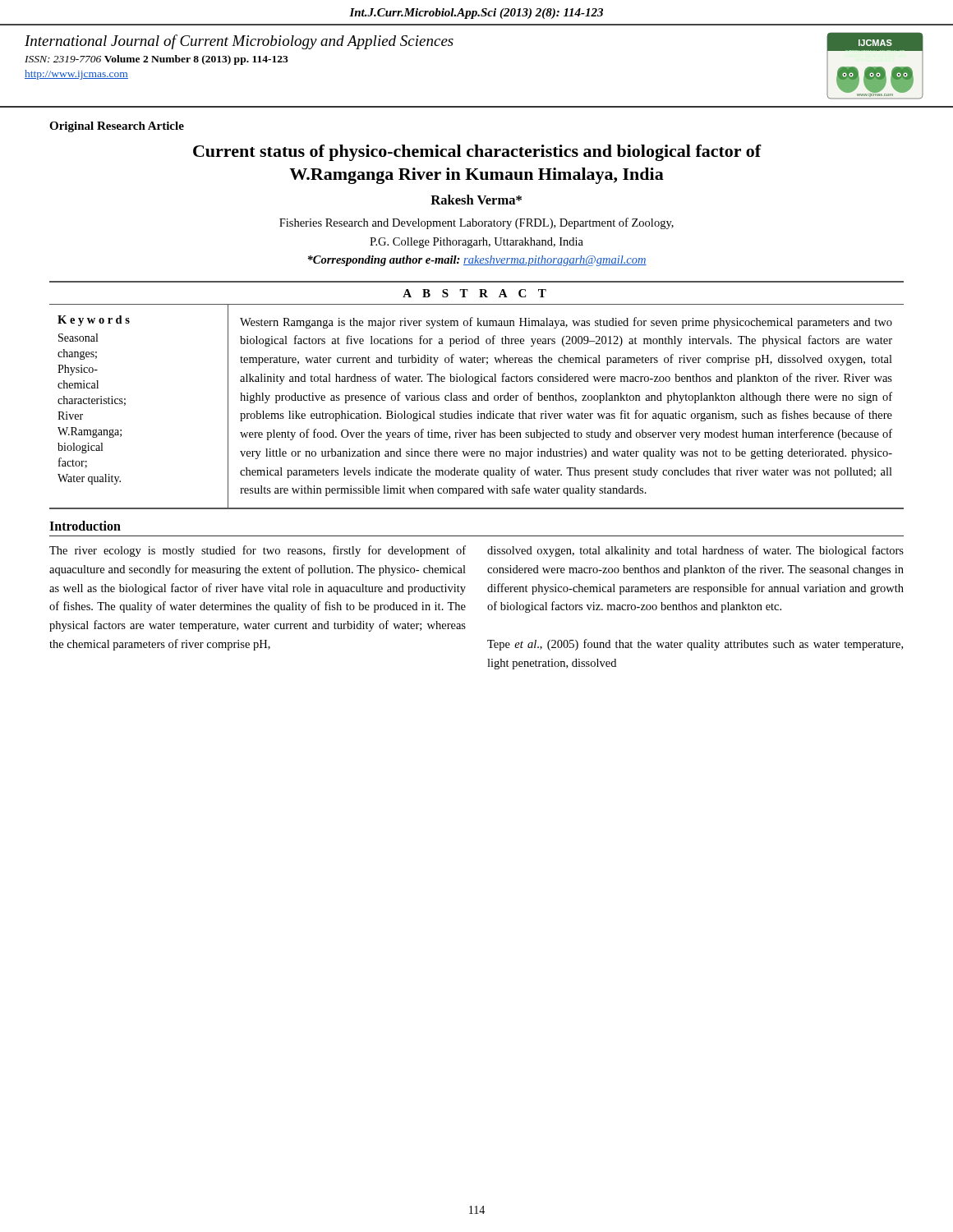Click the passage that begins "The river ecology is mostly studied for two"
This screenshot has height=1232, width=953.
(258, 597)
